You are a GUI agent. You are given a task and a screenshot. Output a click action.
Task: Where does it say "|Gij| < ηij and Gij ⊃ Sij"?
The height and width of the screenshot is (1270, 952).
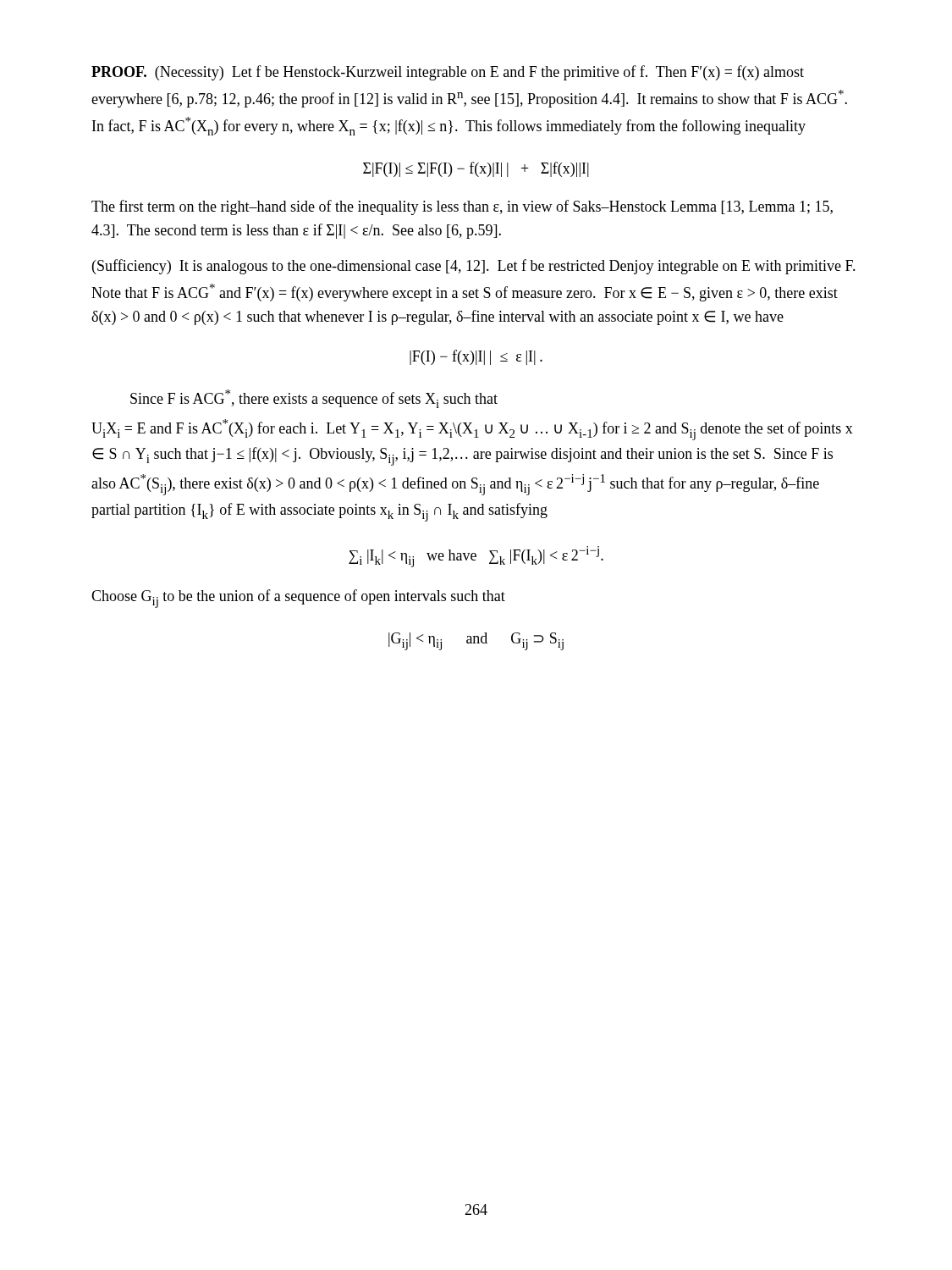pos(476,640)
